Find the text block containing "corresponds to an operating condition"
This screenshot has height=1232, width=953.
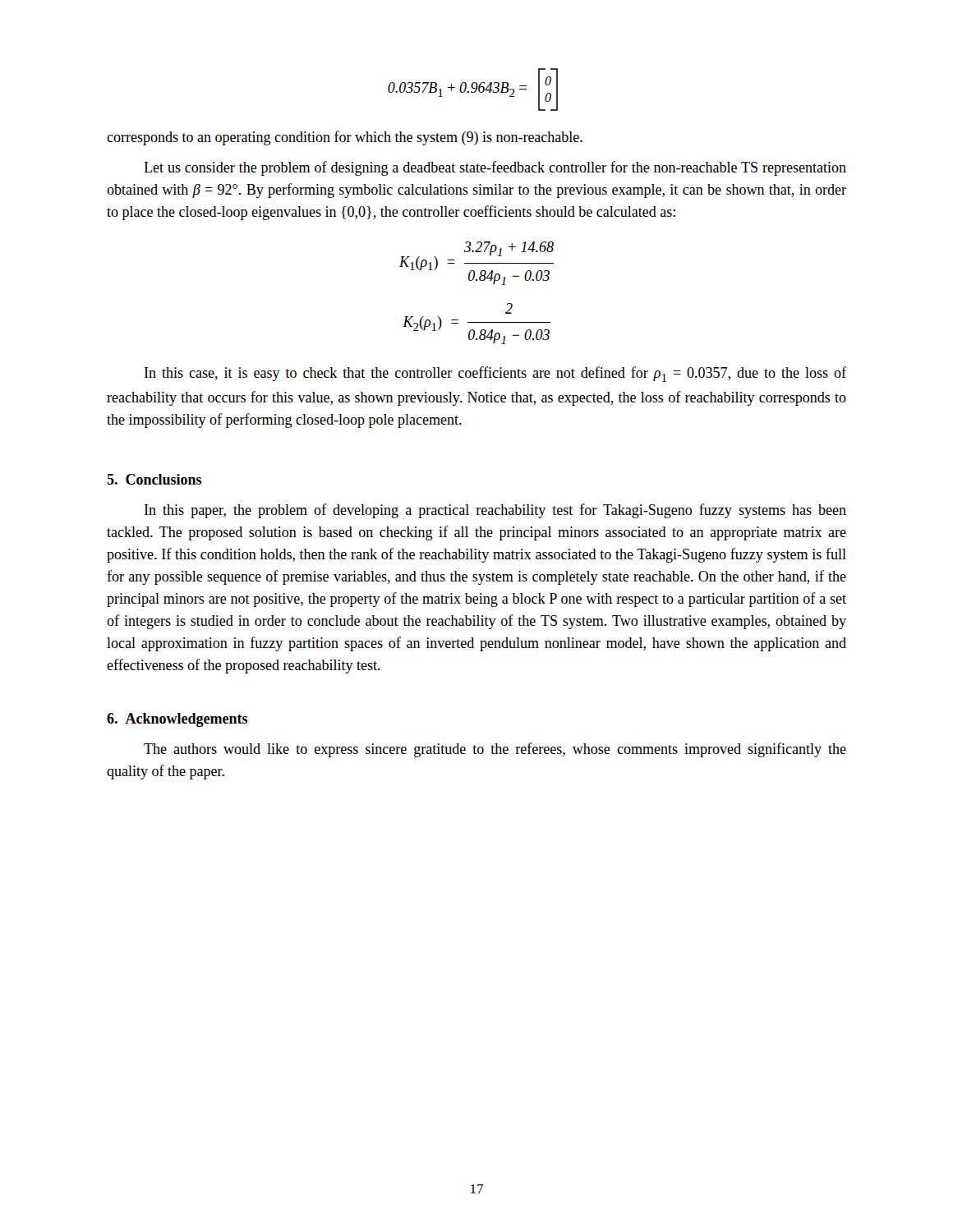point(345,137)
